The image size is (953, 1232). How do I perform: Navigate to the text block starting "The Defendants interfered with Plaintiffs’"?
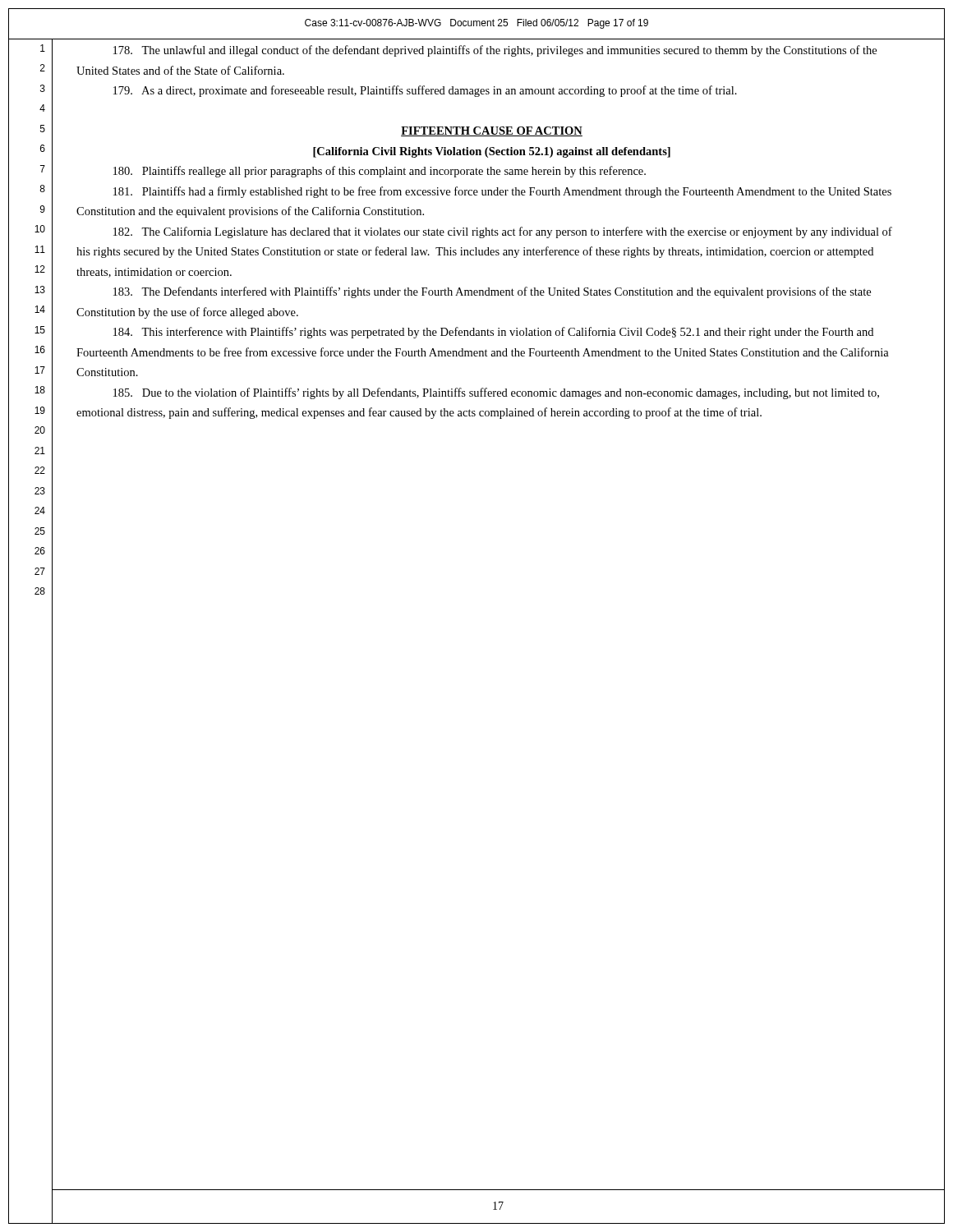coord(474,302)
